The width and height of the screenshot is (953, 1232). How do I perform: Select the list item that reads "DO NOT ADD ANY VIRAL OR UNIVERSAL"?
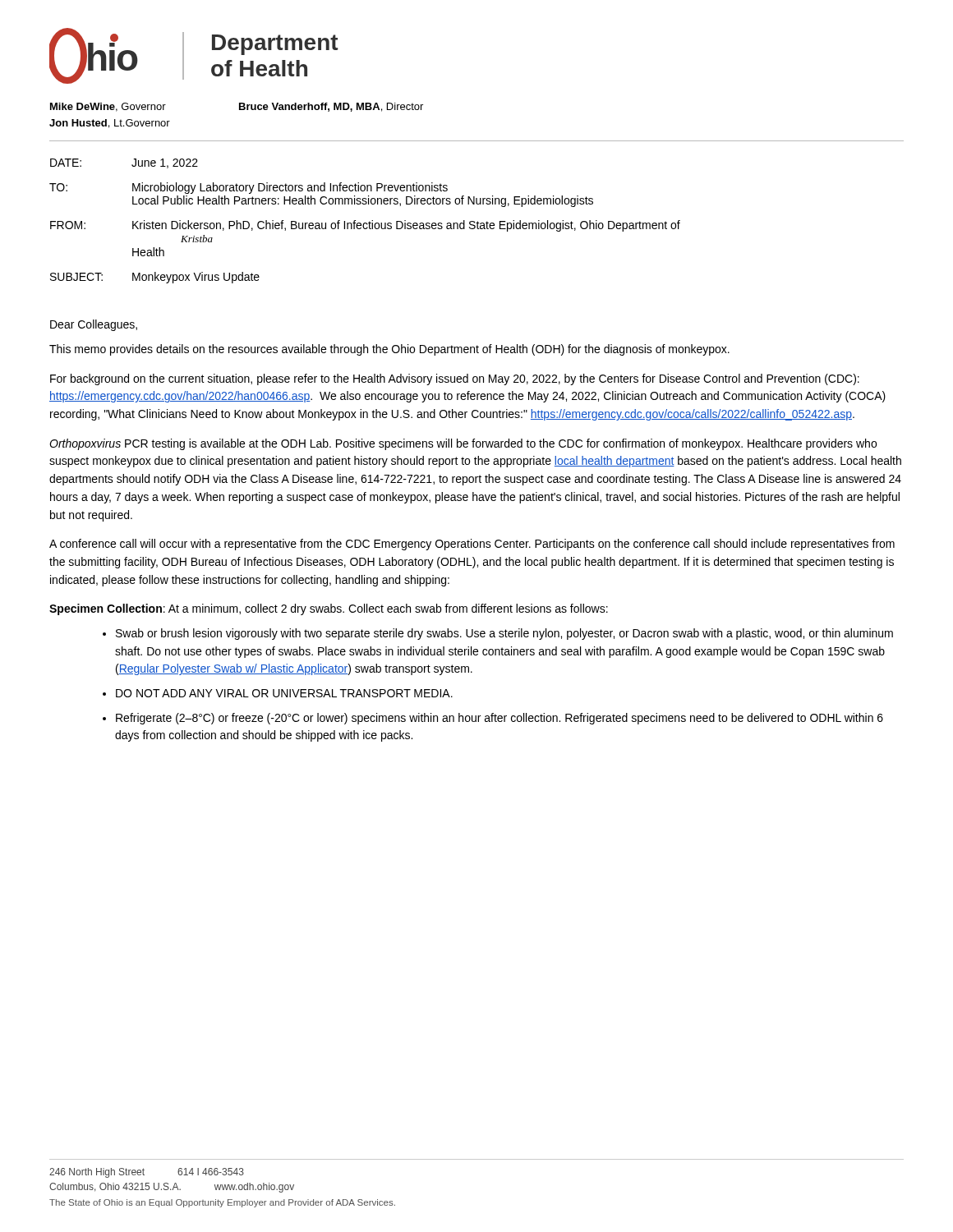click(x=284, y=693)
